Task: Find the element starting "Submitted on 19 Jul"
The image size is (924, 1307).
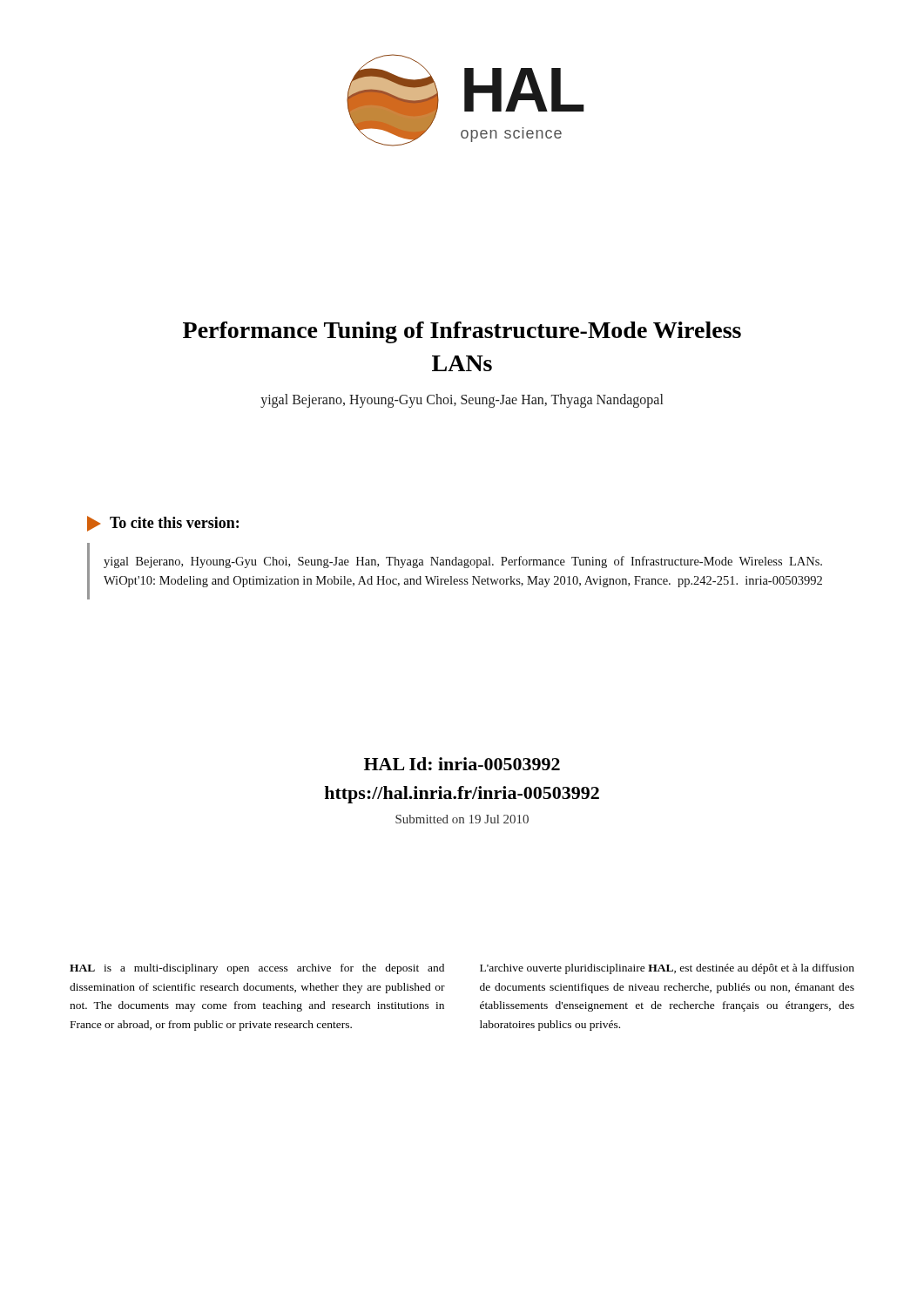Action: [x=462, y=819]
